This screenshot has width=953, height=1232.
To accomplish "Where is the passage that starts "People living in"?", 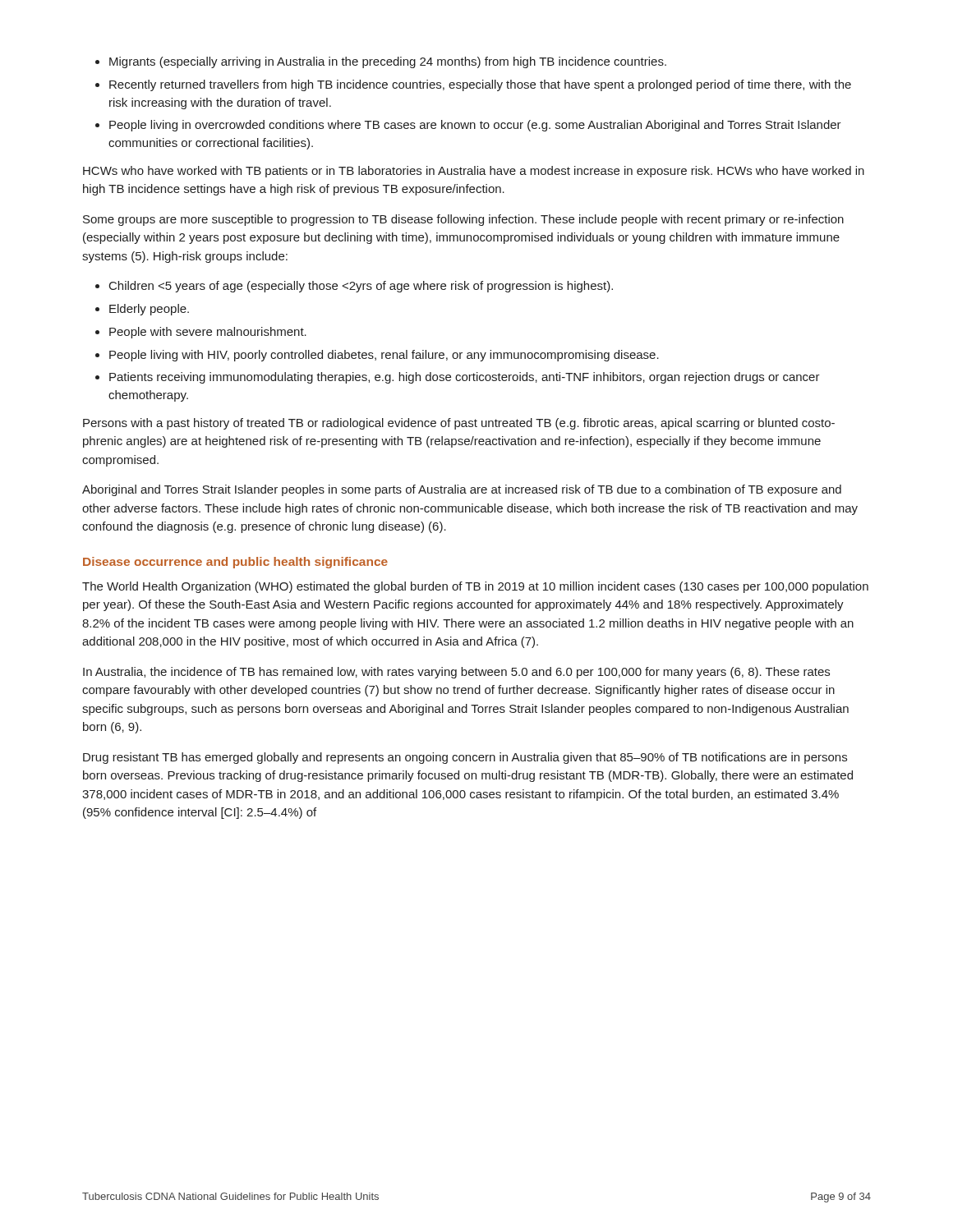I will [475, 134].
